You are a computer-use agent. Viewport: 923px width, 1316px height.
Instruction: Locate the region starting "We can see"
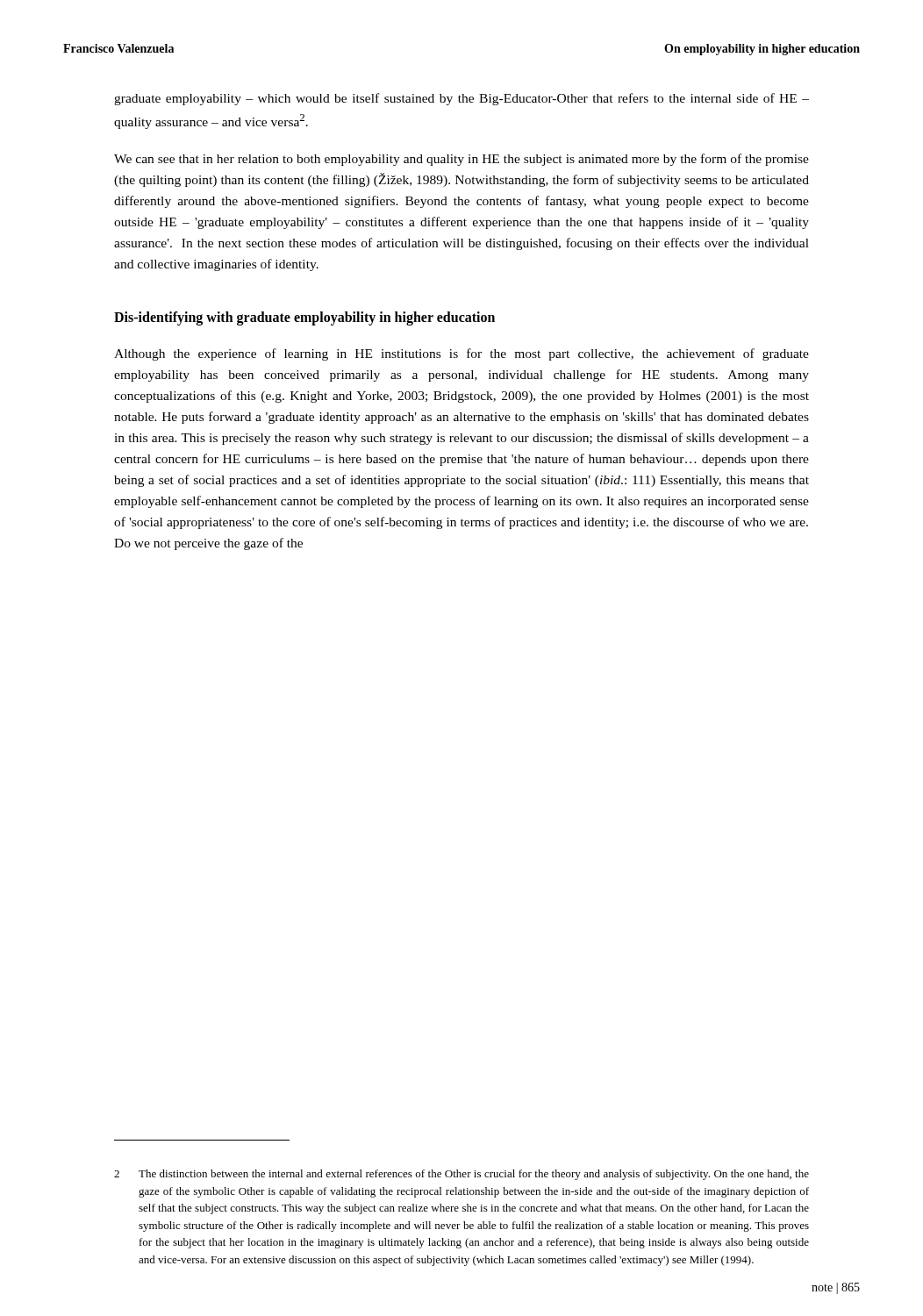[462, 211]
